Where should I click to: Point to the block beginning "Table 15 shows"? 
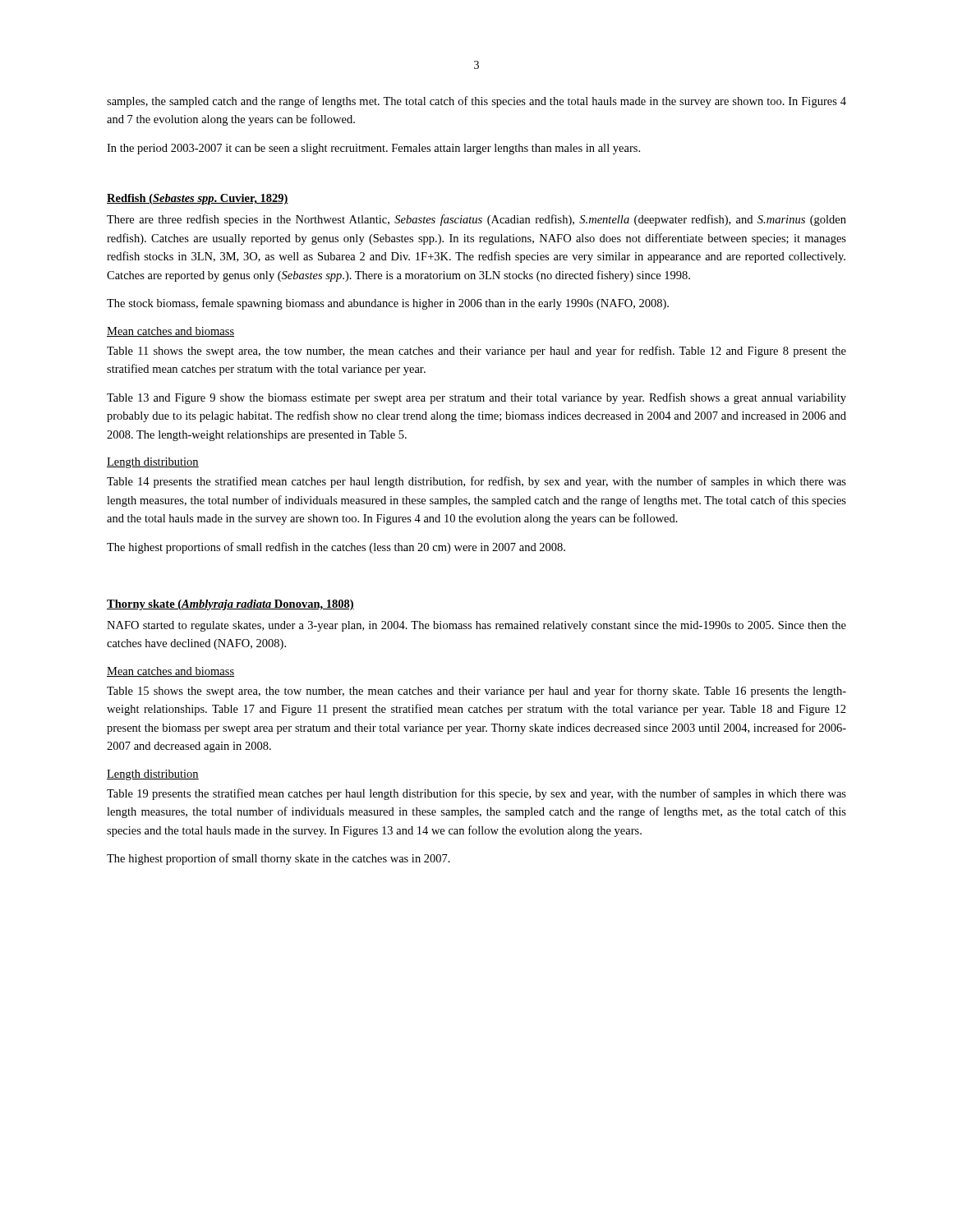476,719
